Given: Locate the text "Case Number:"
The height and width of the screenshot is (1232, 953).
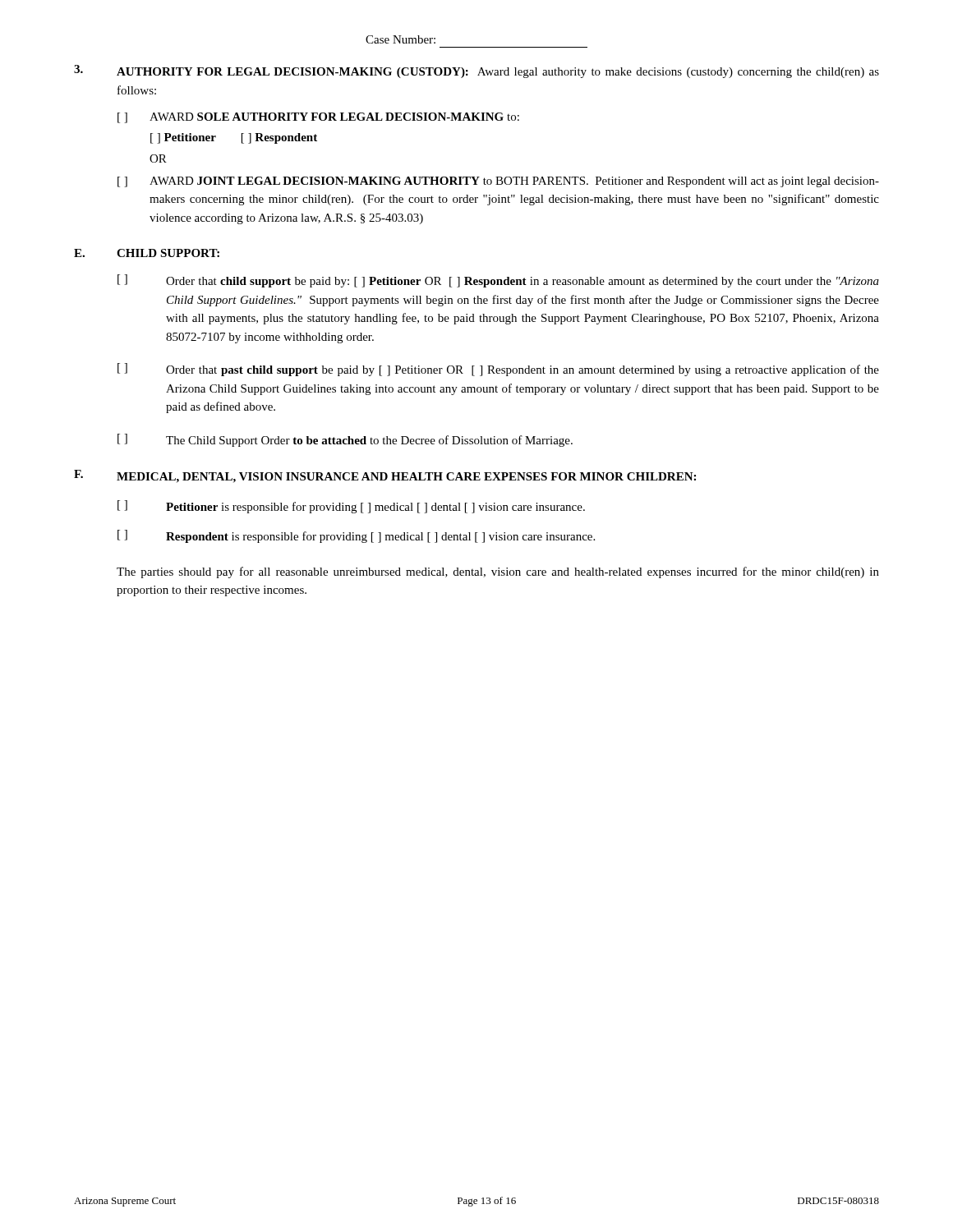Looking at the screenshot, I should coord(476,40).
